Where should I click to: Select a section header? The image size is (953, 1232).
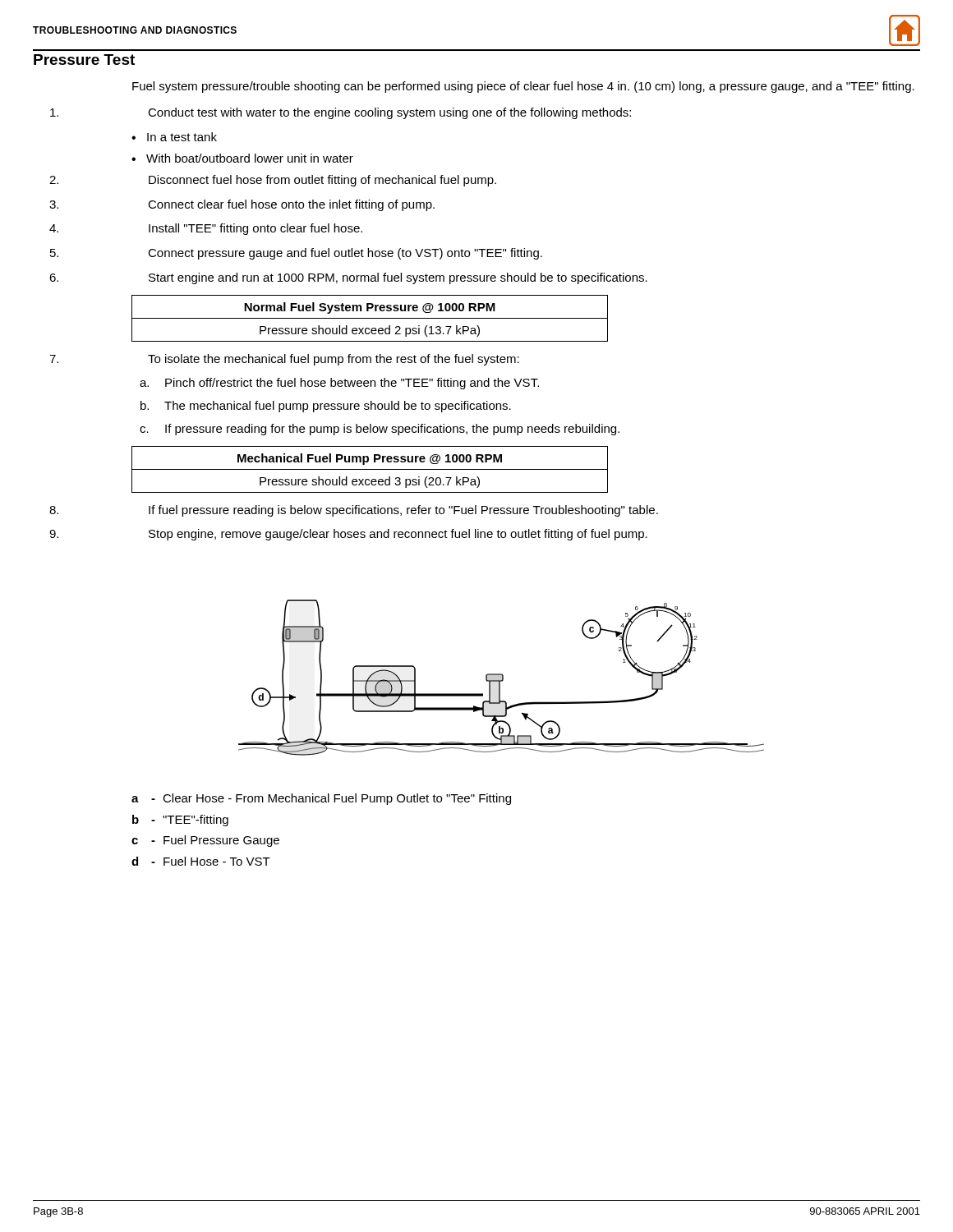pyautogui.click(x=84, y=60)
